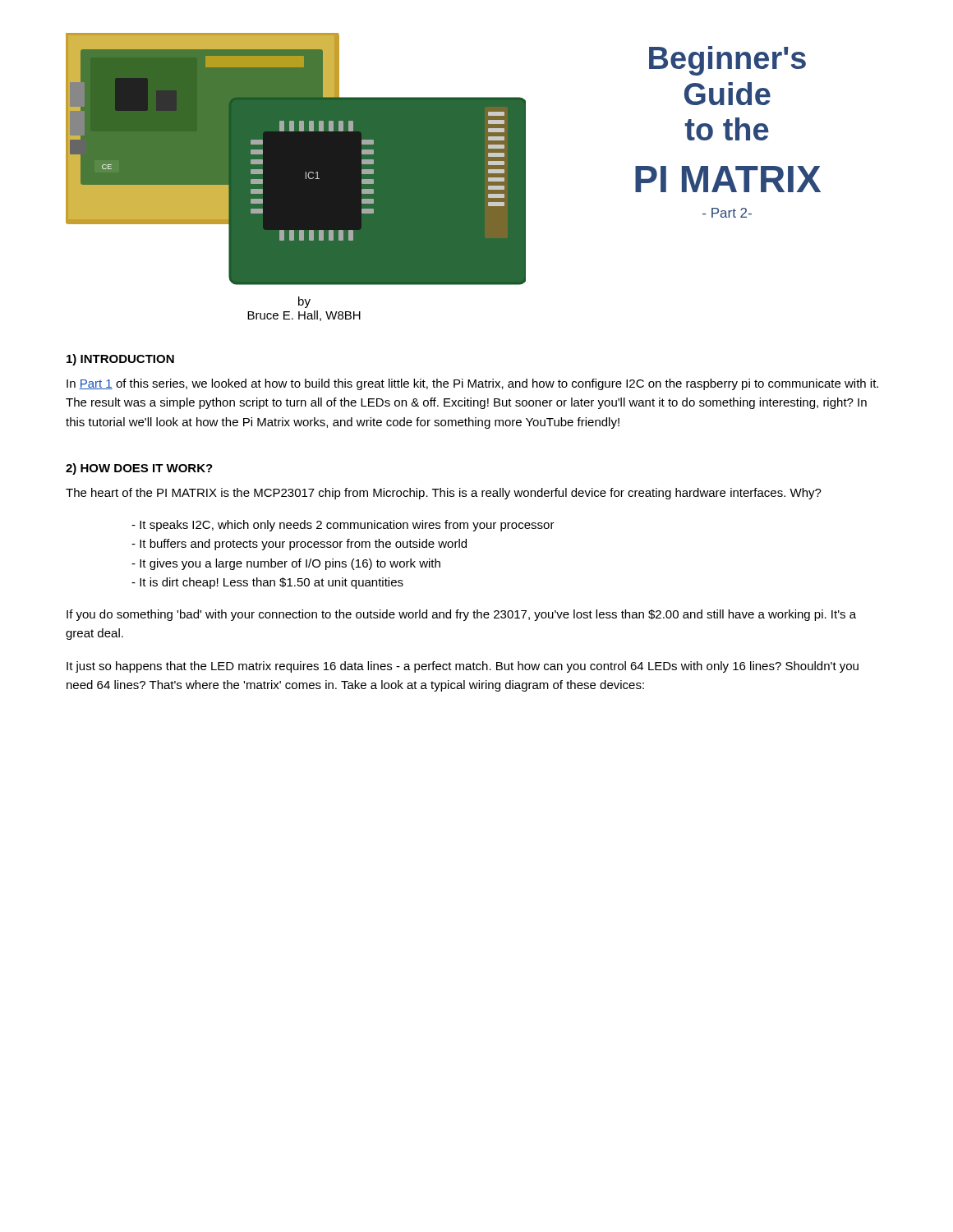Navigate to the element starting "In Part 1 of this series,"
Image resolution: width=953 pixels, height=1232 pixels.
(473, 402)
